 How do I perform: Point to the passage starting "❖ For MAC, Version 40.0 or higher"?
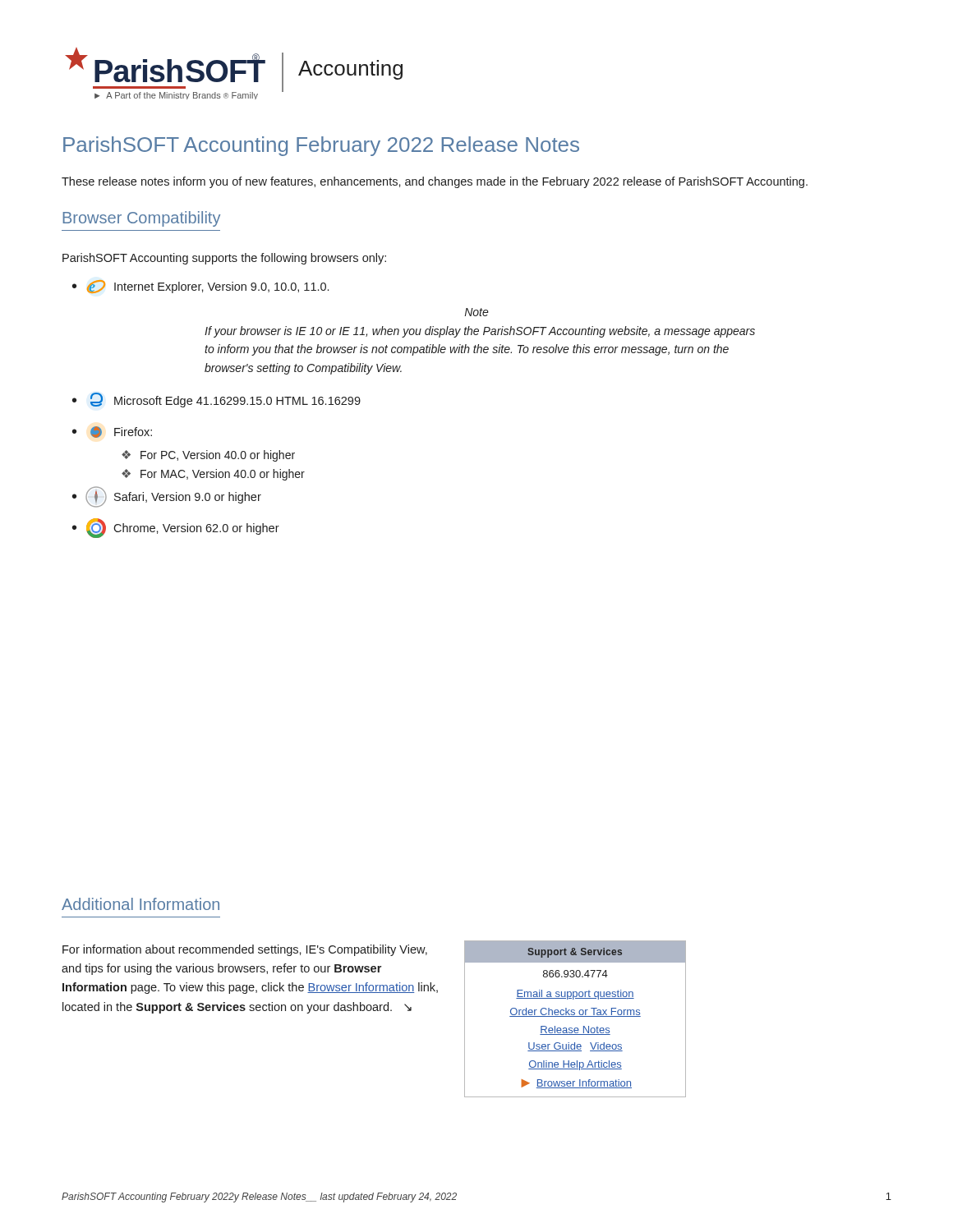coord(213,474)
